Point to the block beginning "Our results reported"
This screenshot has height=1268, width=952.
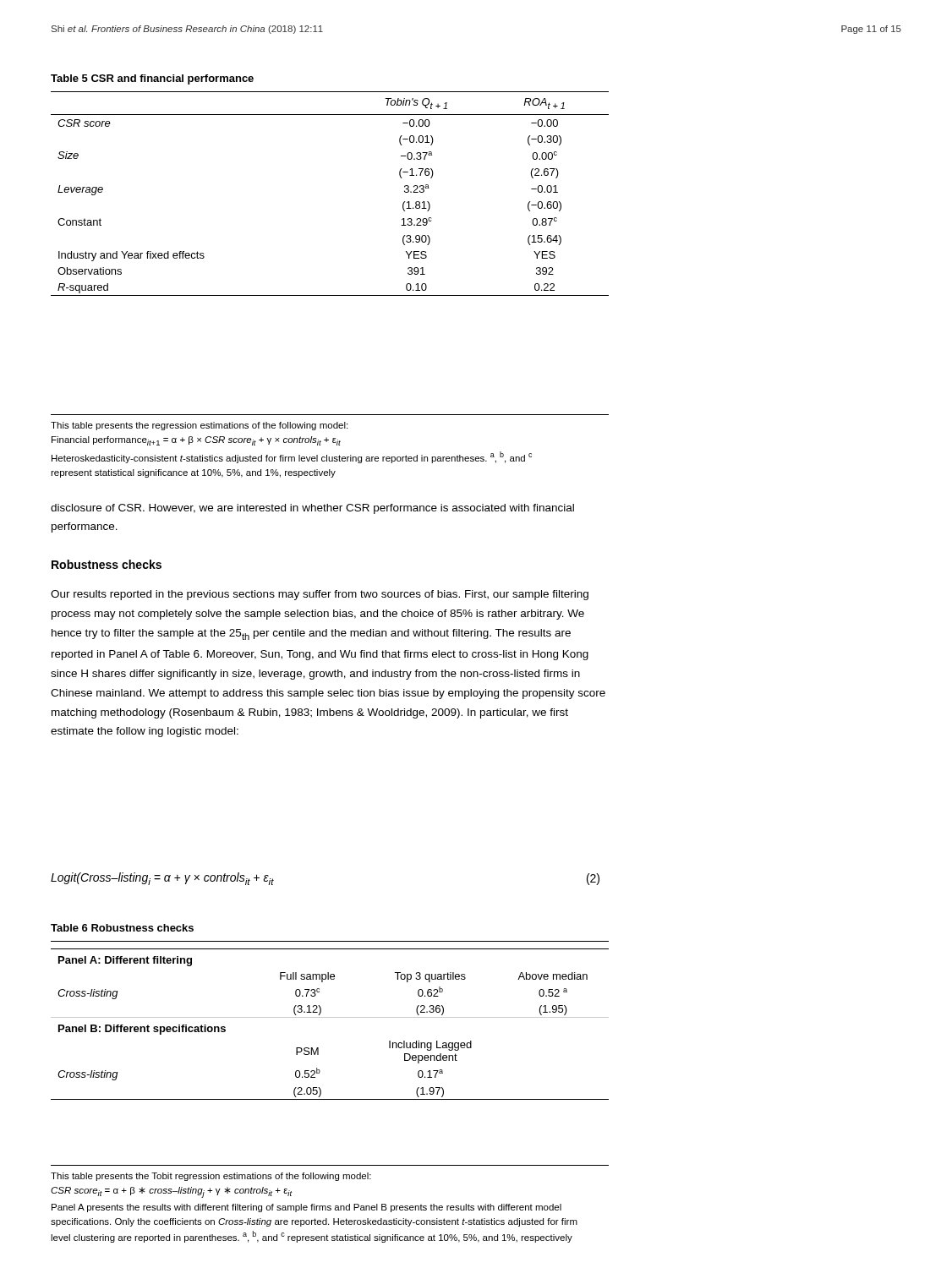point(328,662)
